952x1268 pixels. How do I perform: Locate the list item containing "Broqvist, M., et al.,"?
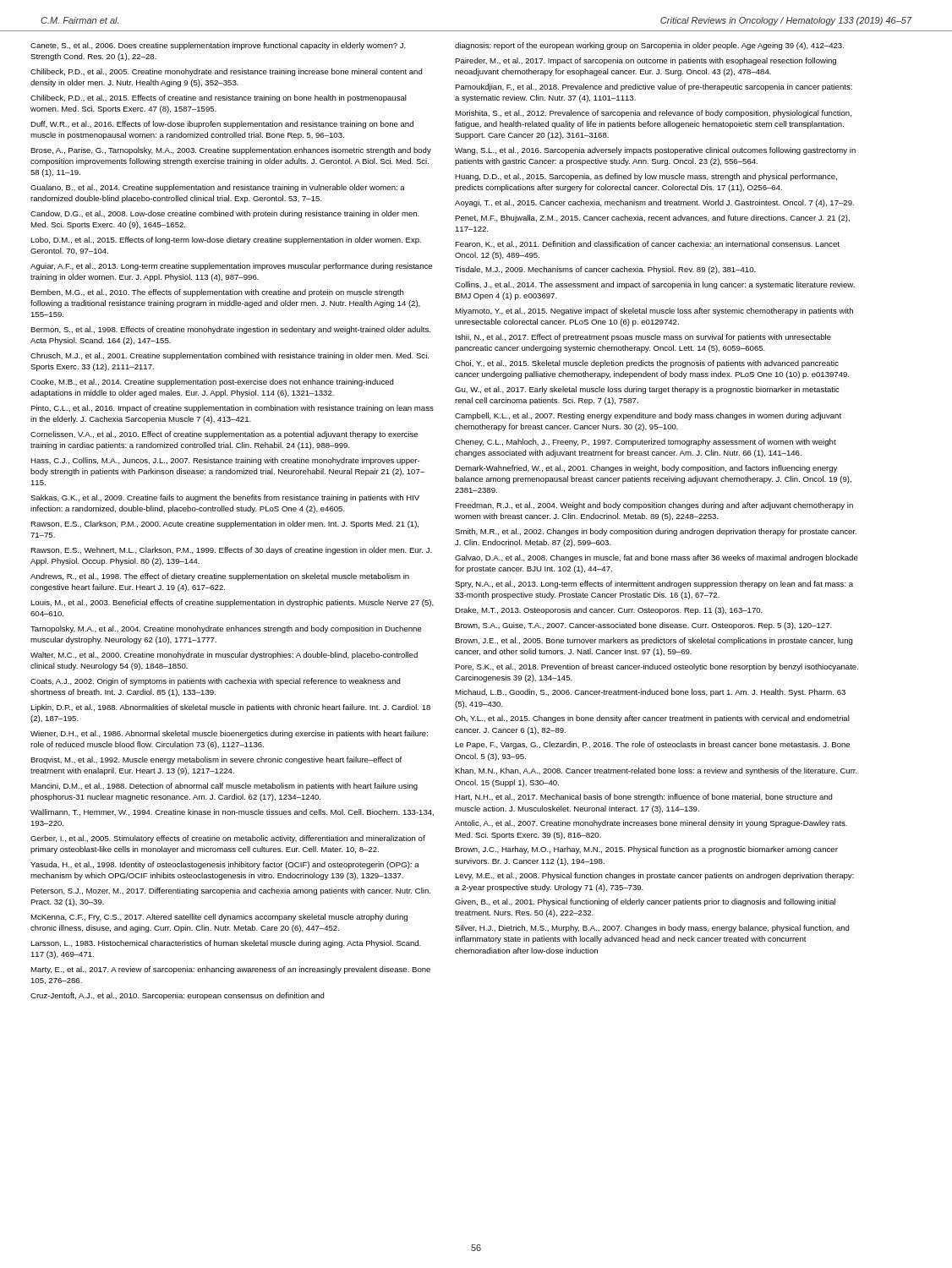pyautogui.click(x=216, y=765)
